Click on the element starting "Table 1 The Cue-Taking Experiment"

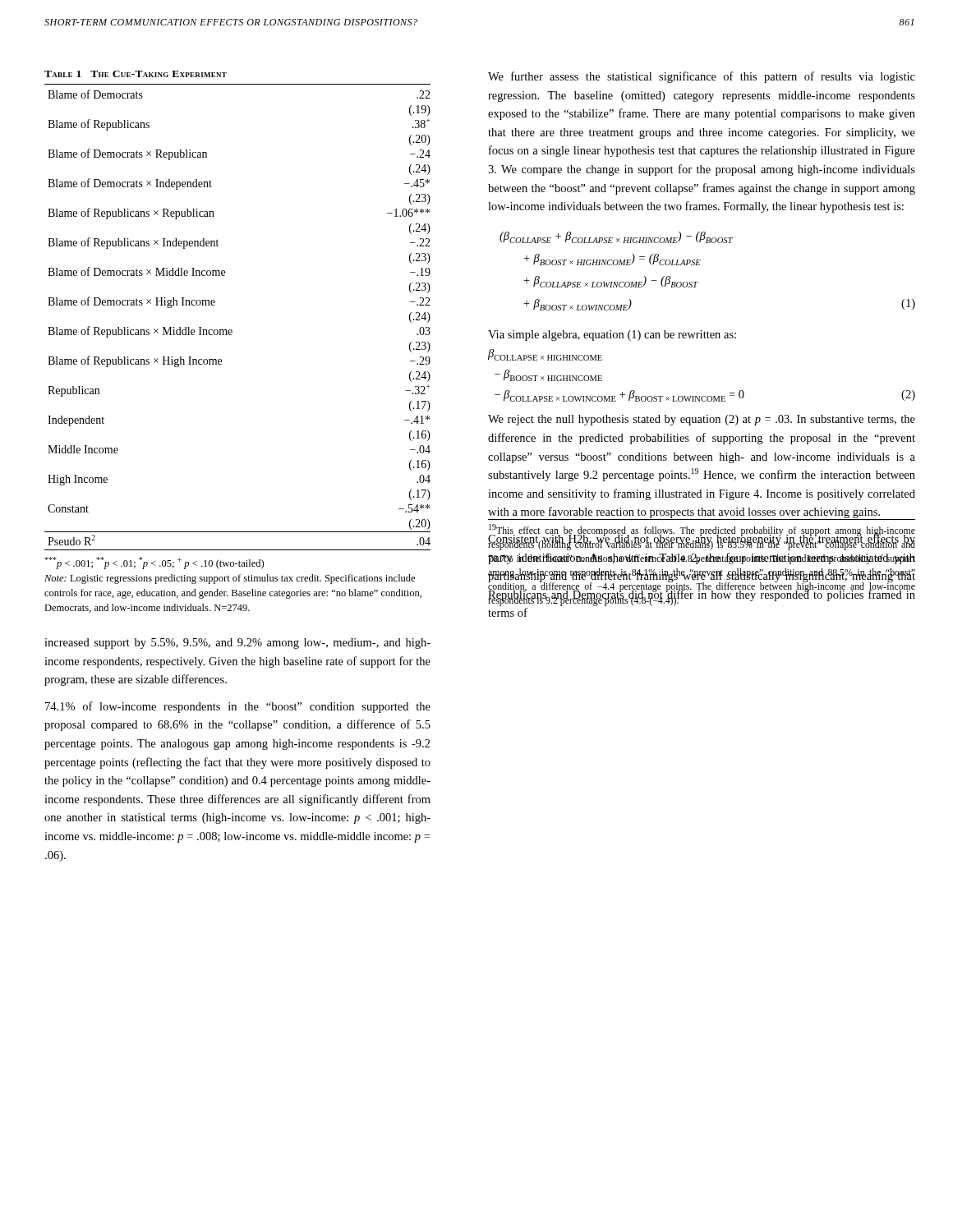[136, 74]
